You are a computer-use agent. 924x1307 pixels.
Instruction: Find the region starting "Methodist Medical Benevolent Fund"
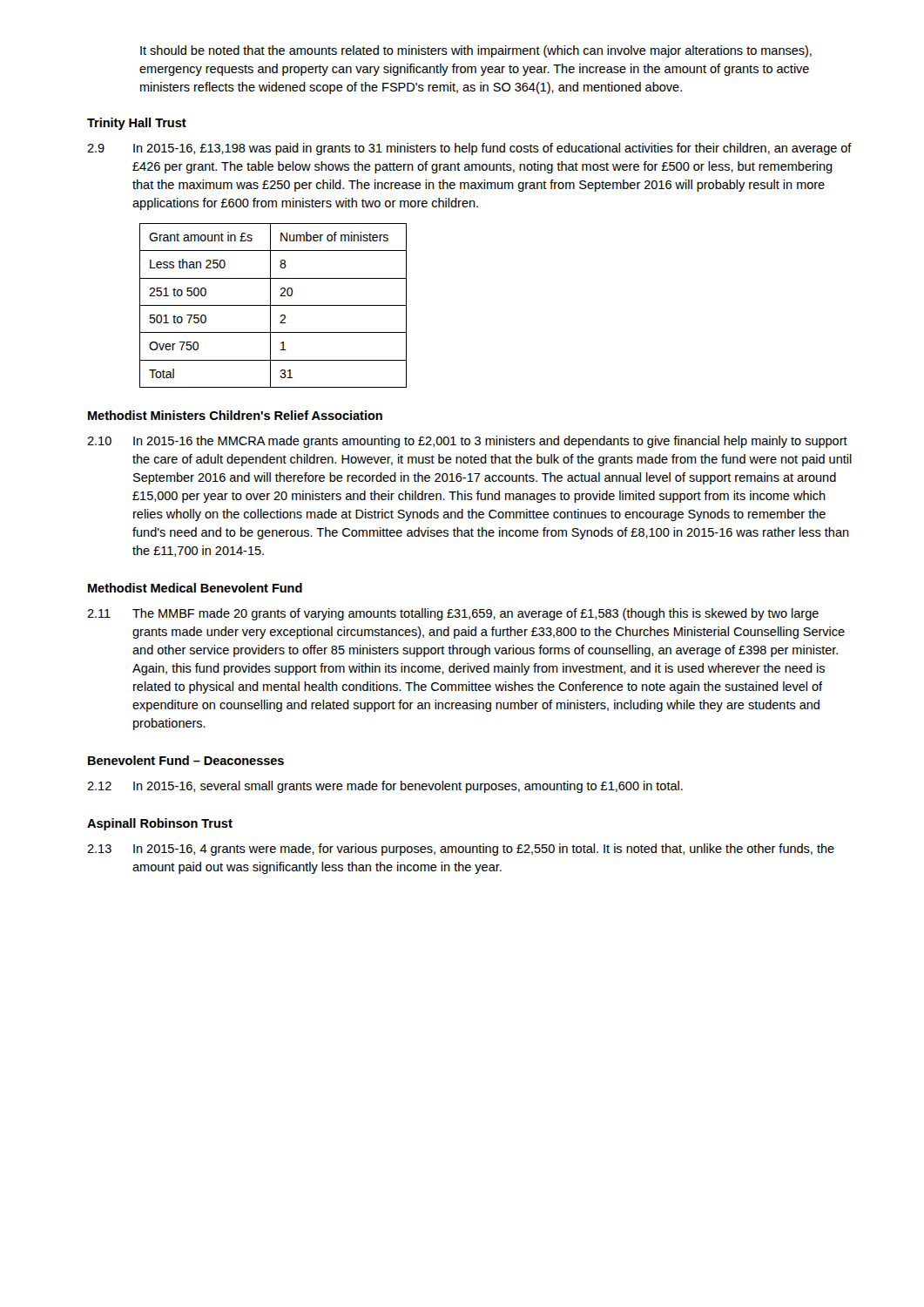point(195,588)
